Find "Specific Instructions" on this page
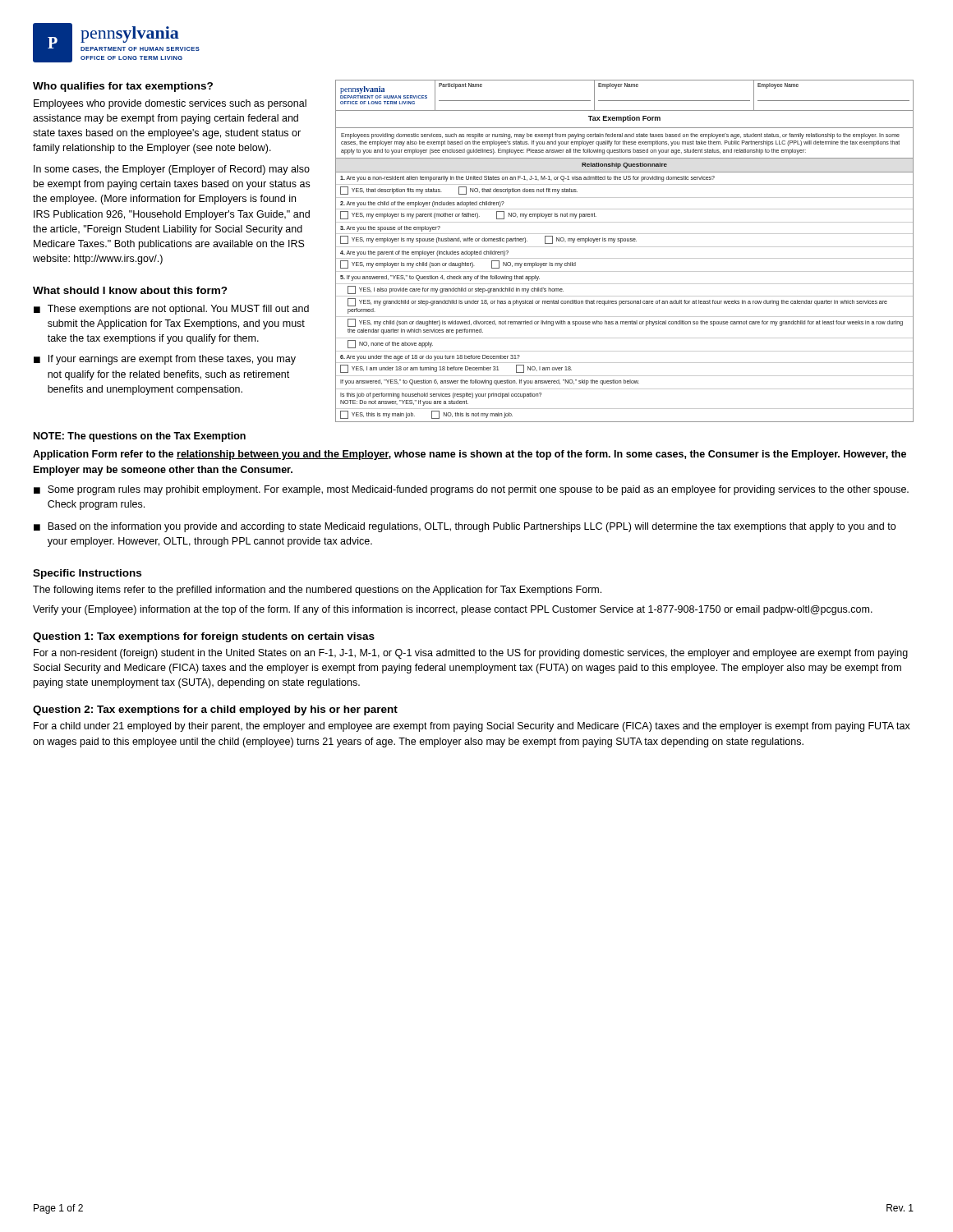 87,573
